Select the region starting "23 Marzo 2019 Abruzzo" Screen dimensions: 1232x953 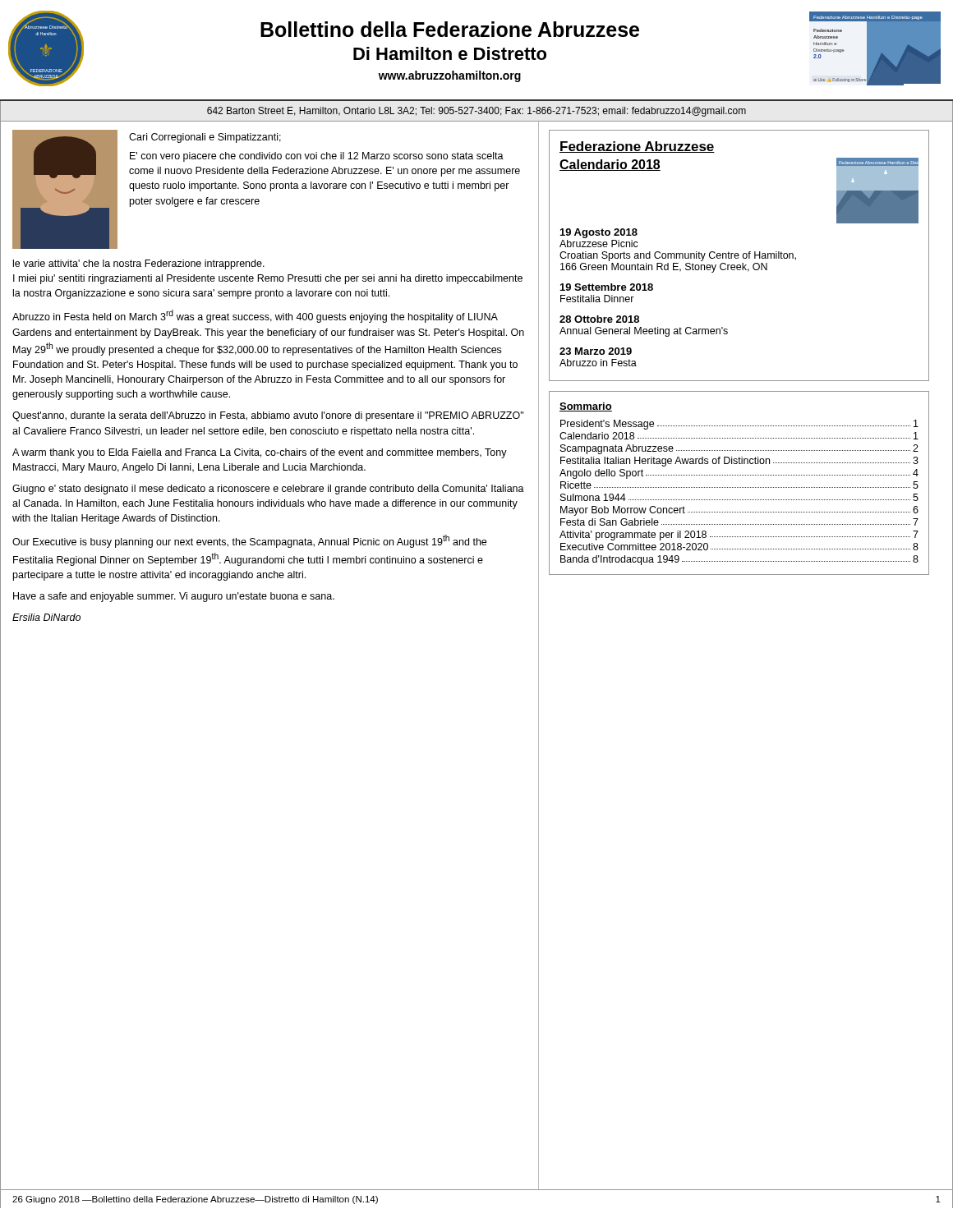coord(596,351)
